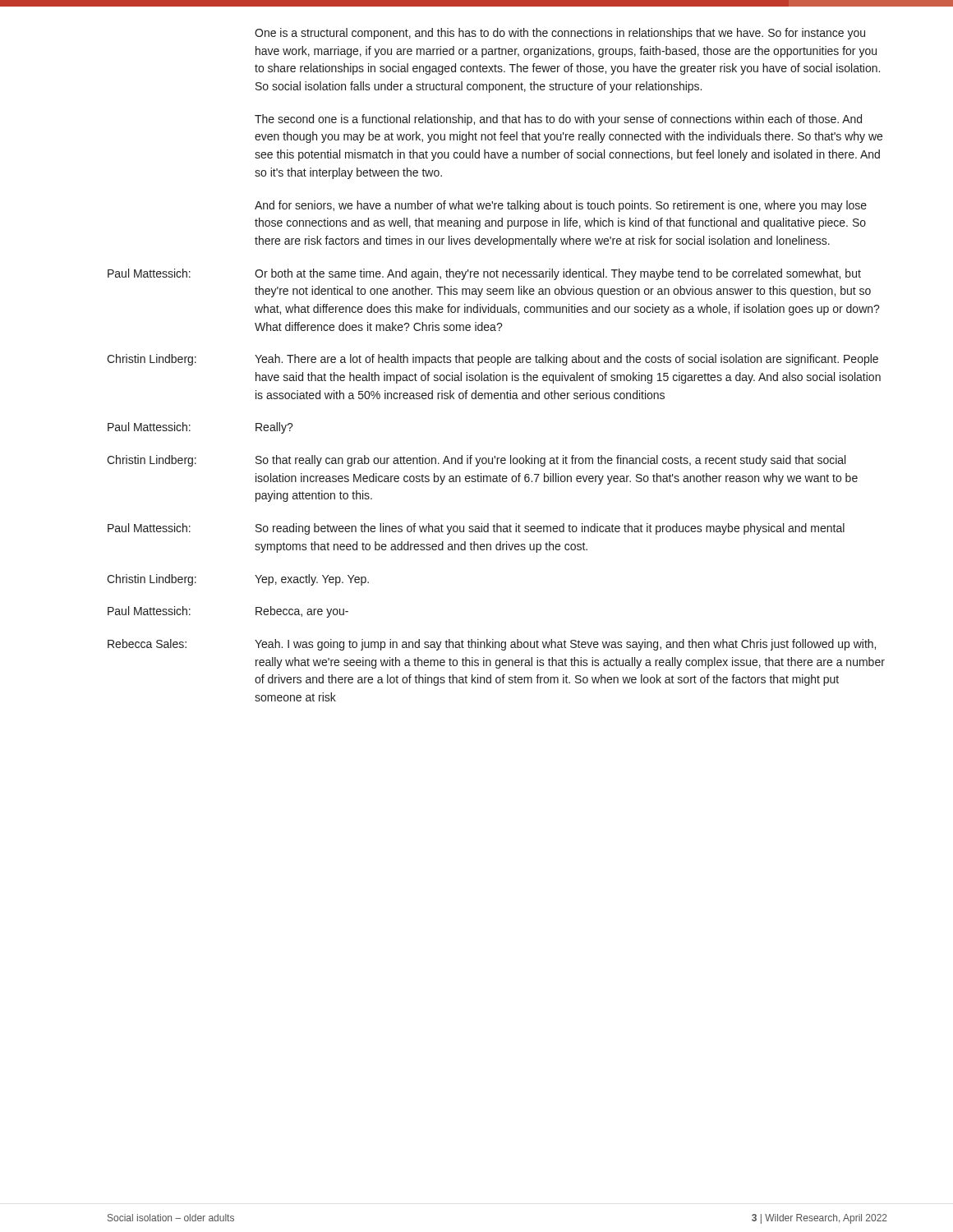Screen dimensions: 1232x953
Task: Select the region starting "Rebecca Sales: Yeah. I"
Action: pyautogui.click(x=497, y=671)
